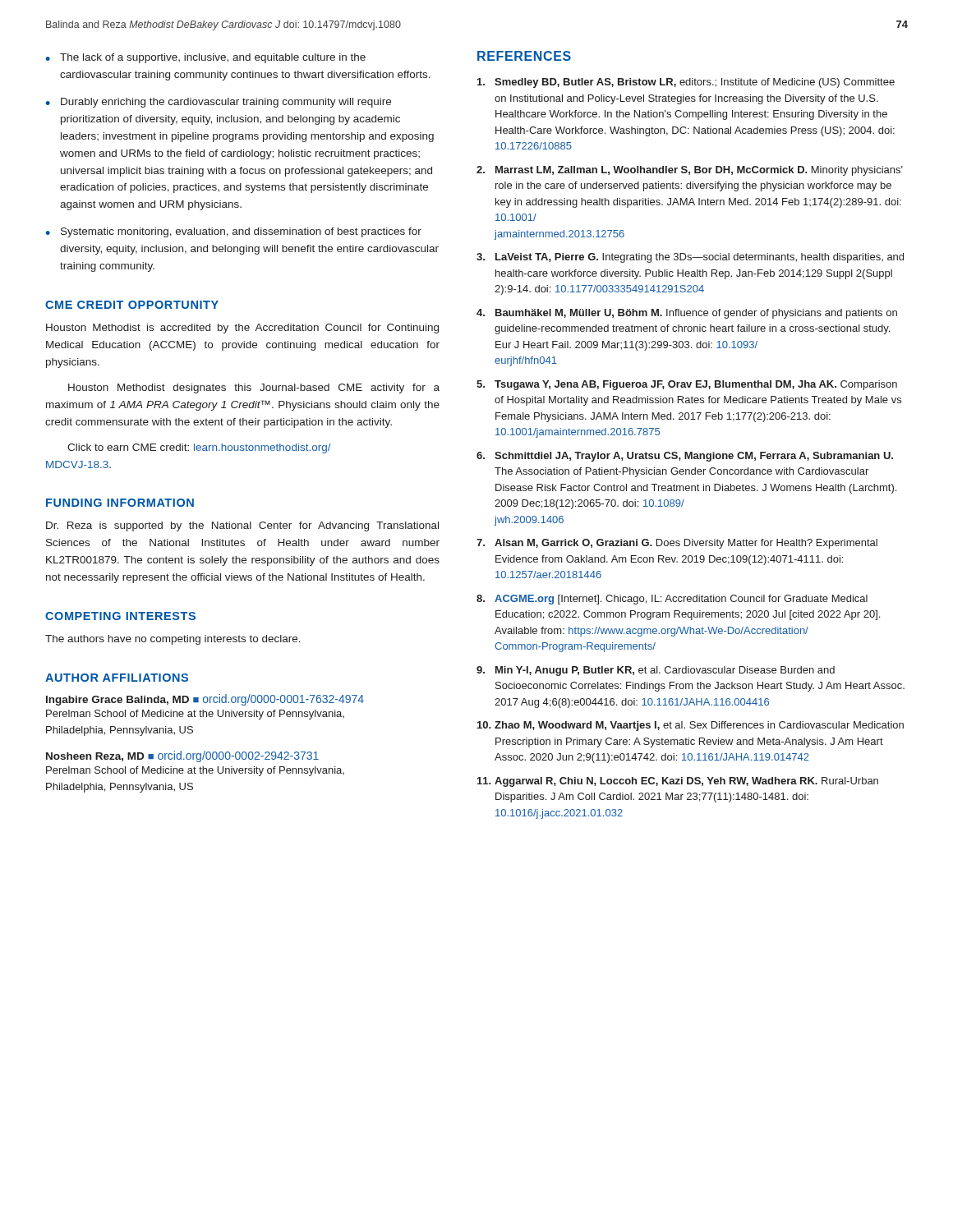Click on the text block that reads "Houston Methodist designates this Journal-based CME activity for"

[242, 405]
